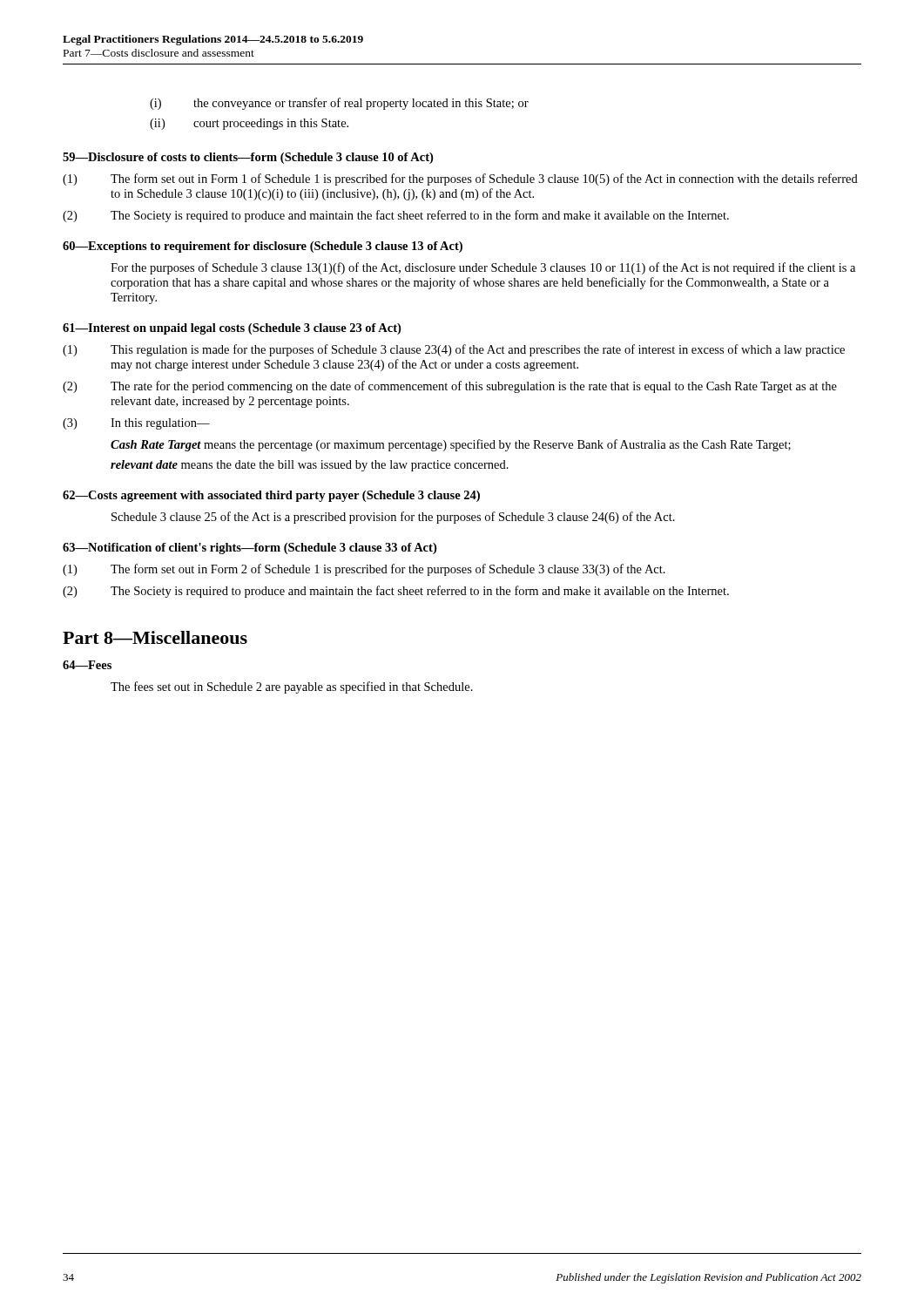Find the region starting "The fees set out in Schedule 2"
924x1307 pixels.
coord(292,687)
